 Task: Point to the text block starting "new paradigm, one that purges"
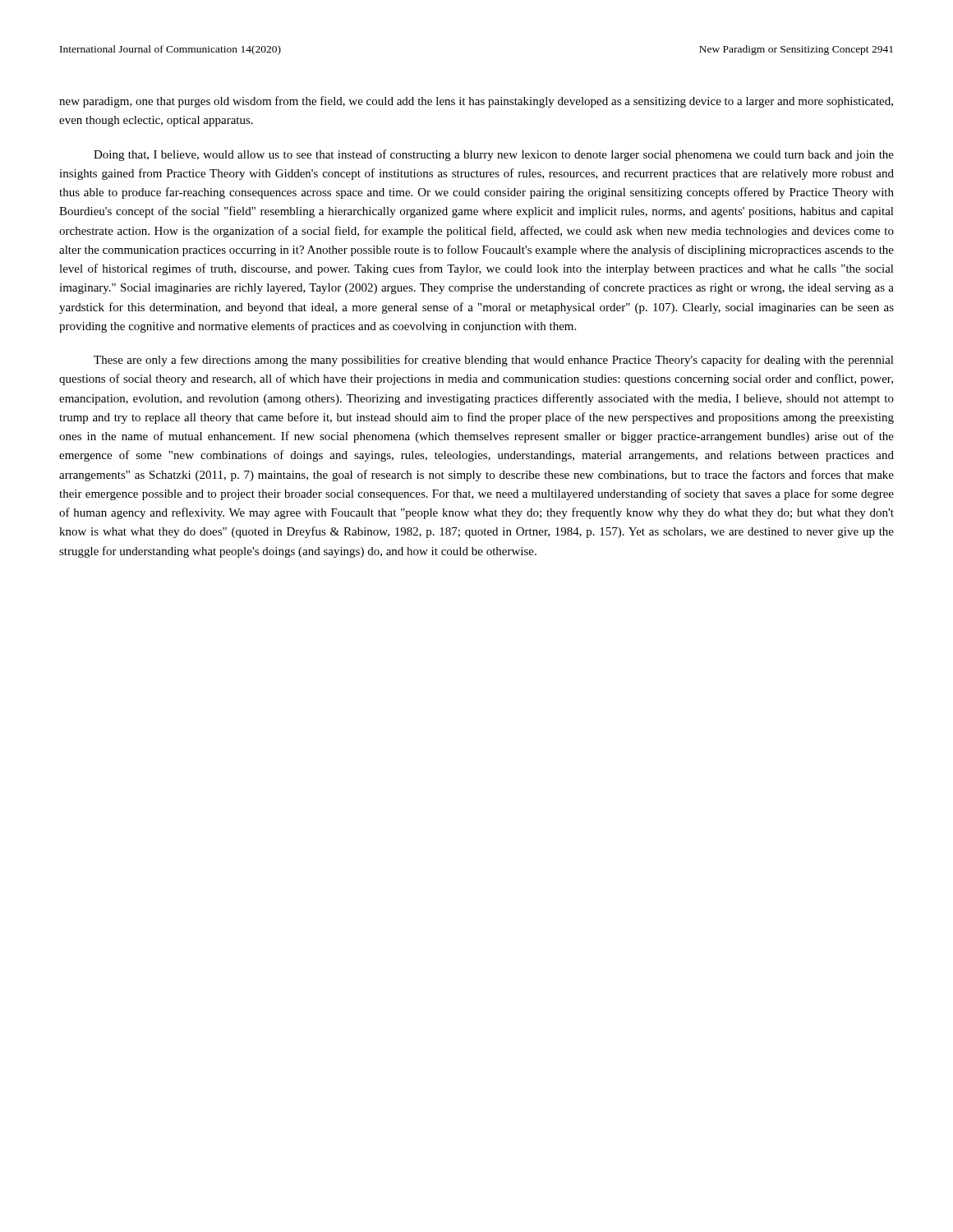(476, 111)
